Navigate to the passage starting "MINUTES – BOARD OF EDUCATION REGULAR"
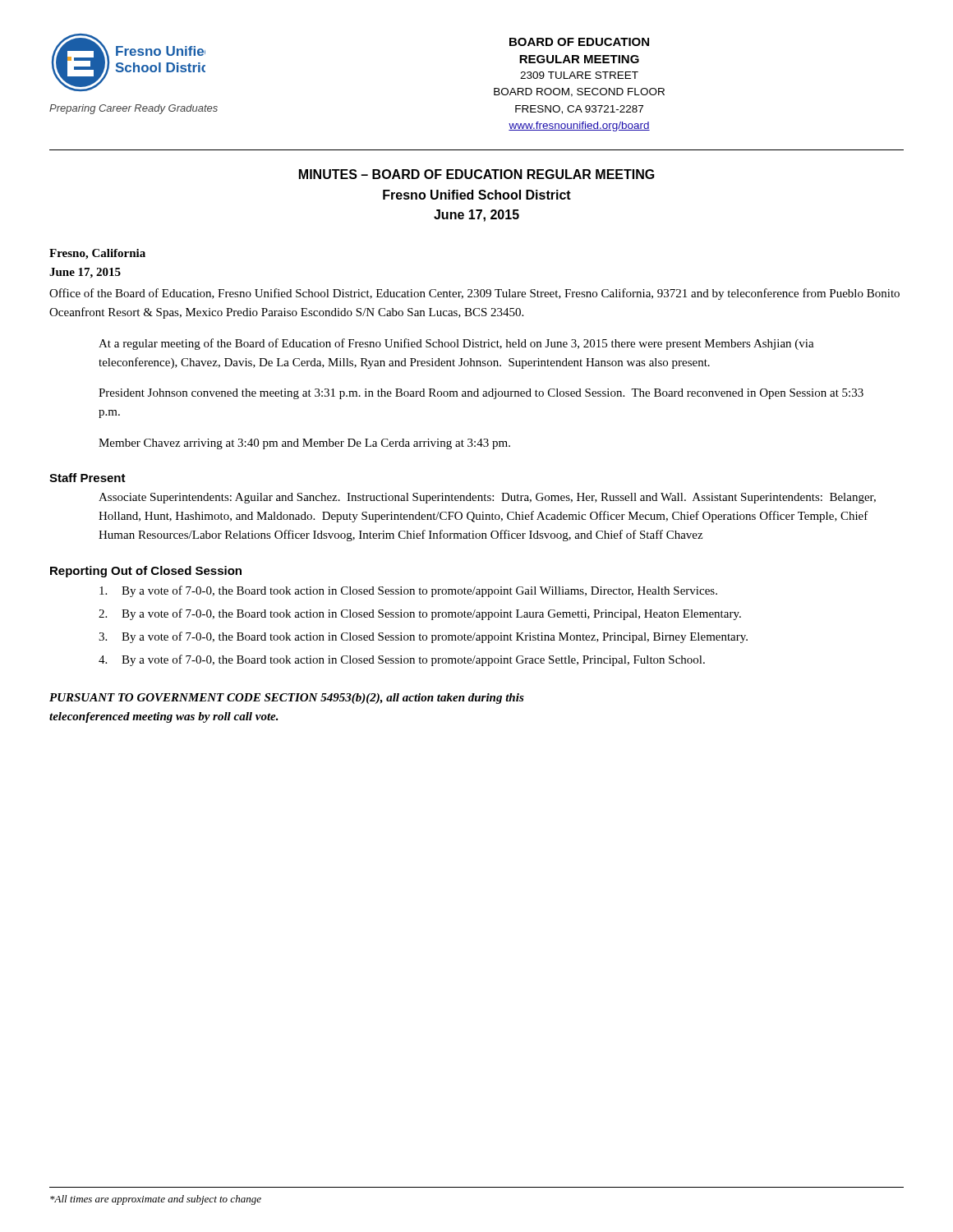 [x=476, y=195]
